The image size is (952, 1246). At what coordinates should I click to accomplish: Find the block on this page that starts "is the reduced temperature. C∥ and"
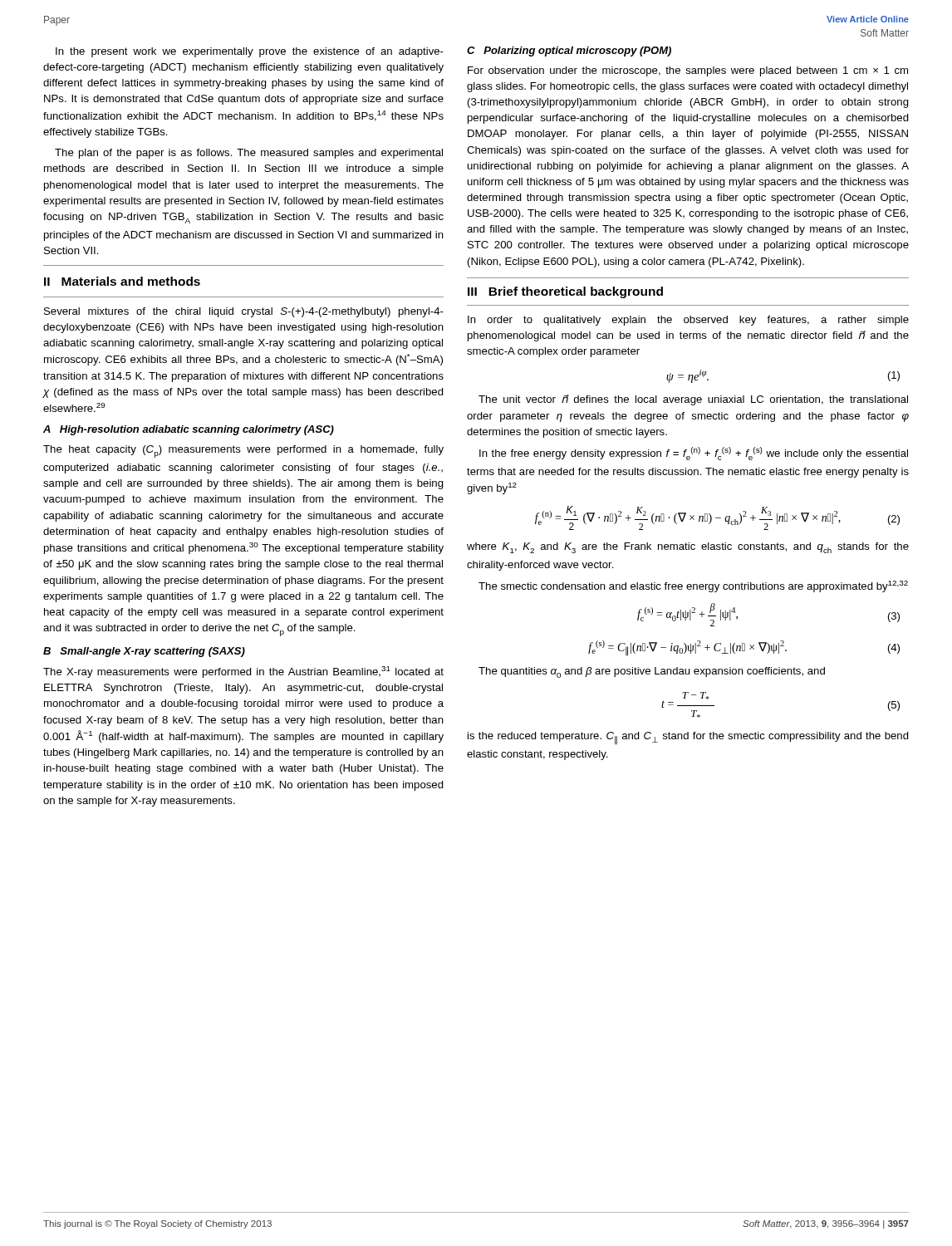[688, 745]
